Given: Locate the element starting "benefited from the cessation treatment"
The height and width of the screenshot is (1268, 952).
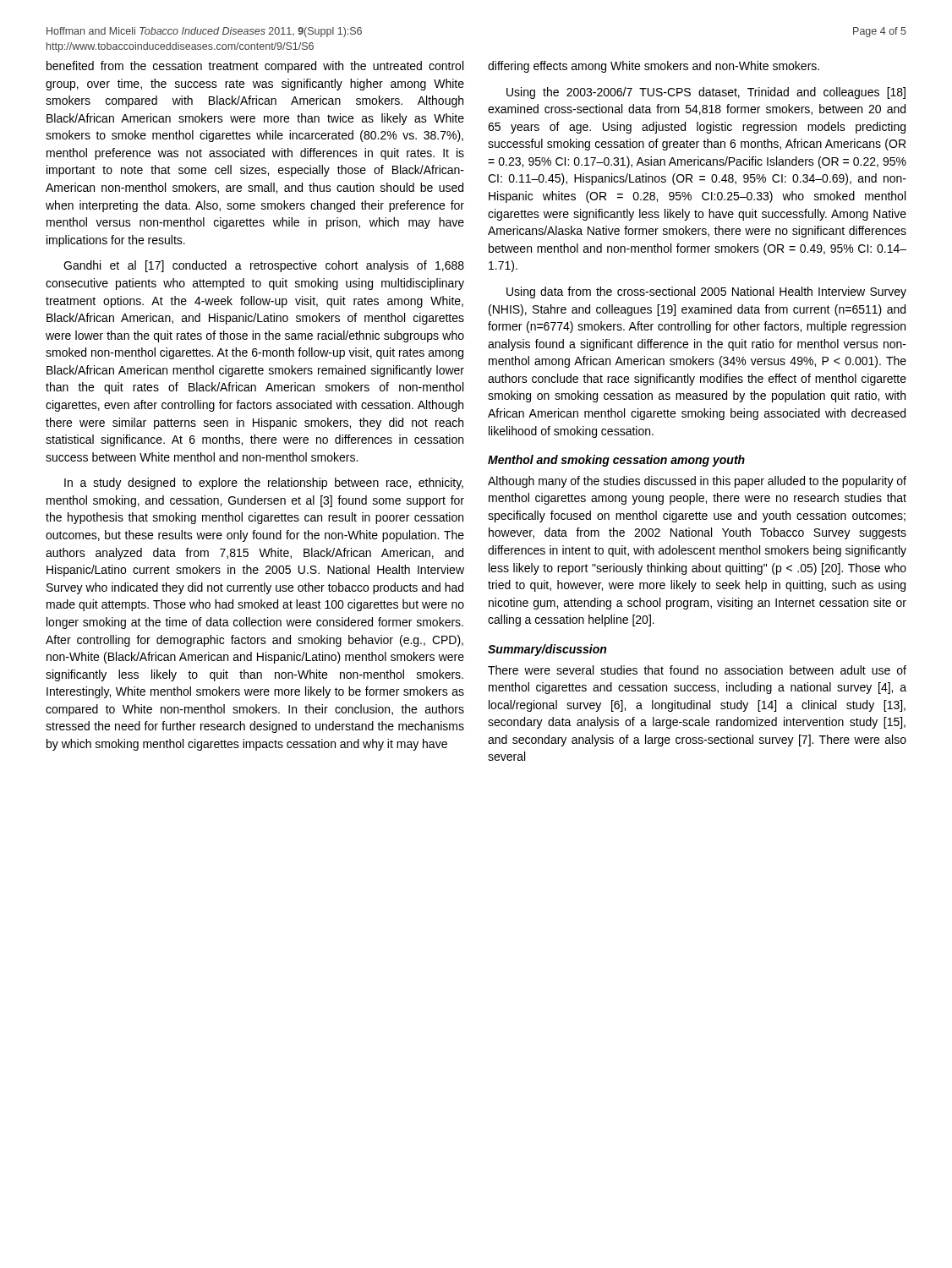Looking at the screenshot, I should (255, 153).
